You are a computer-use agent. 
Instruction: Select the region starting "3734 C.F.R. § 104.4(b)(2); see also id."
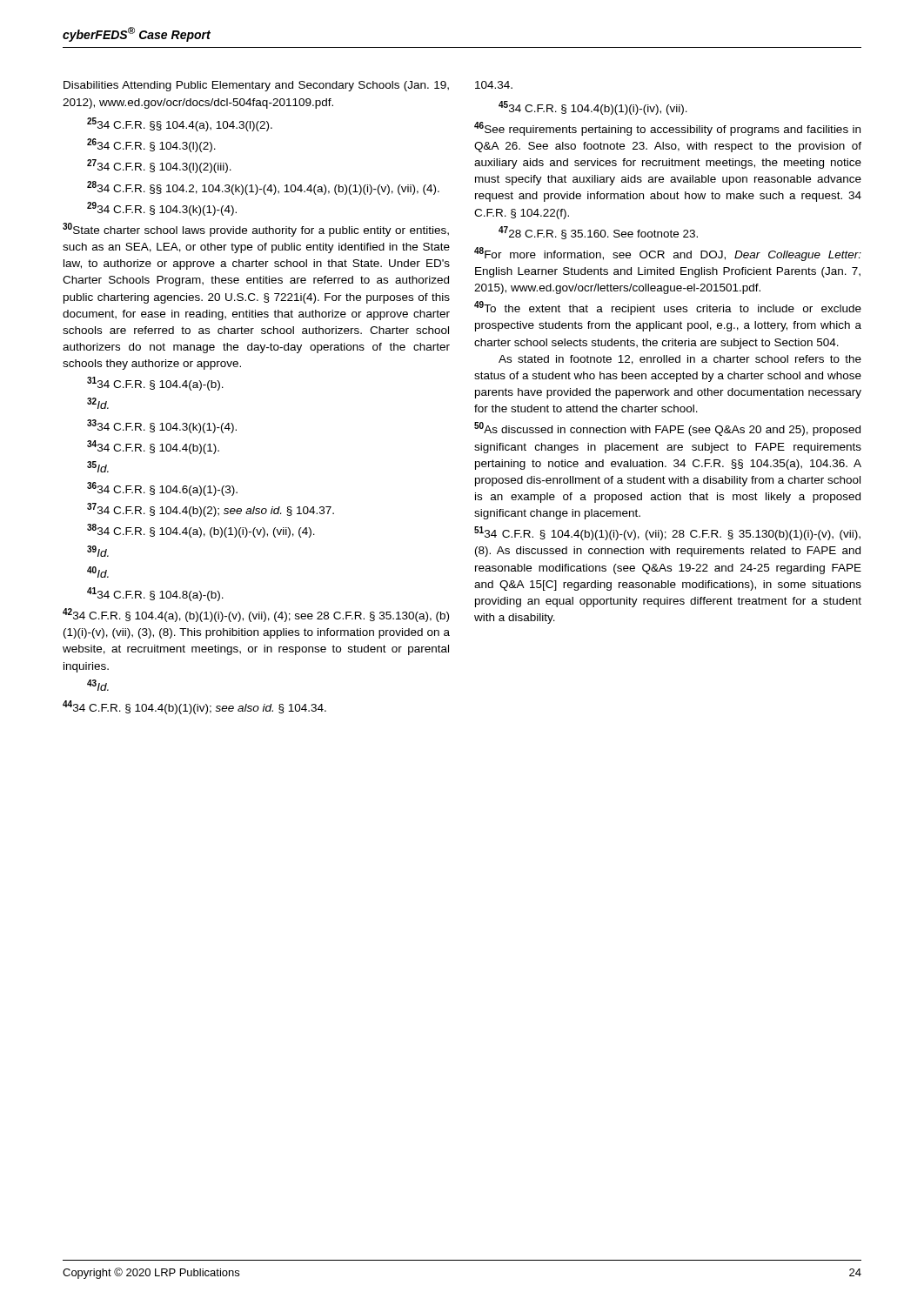[x=268, y=511]
